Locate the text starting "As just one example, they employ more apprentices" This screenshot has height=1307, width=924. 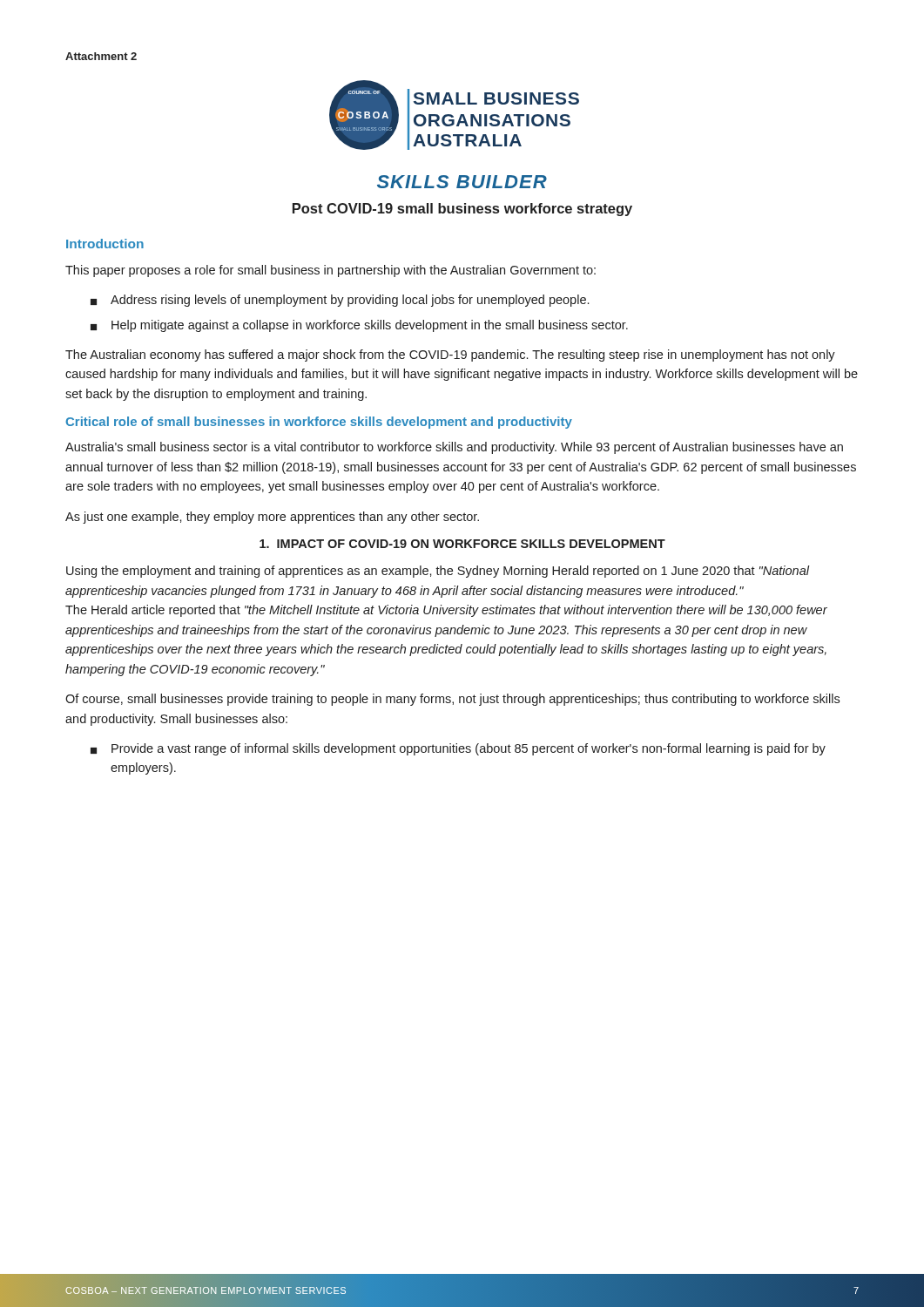pos(273,517)
